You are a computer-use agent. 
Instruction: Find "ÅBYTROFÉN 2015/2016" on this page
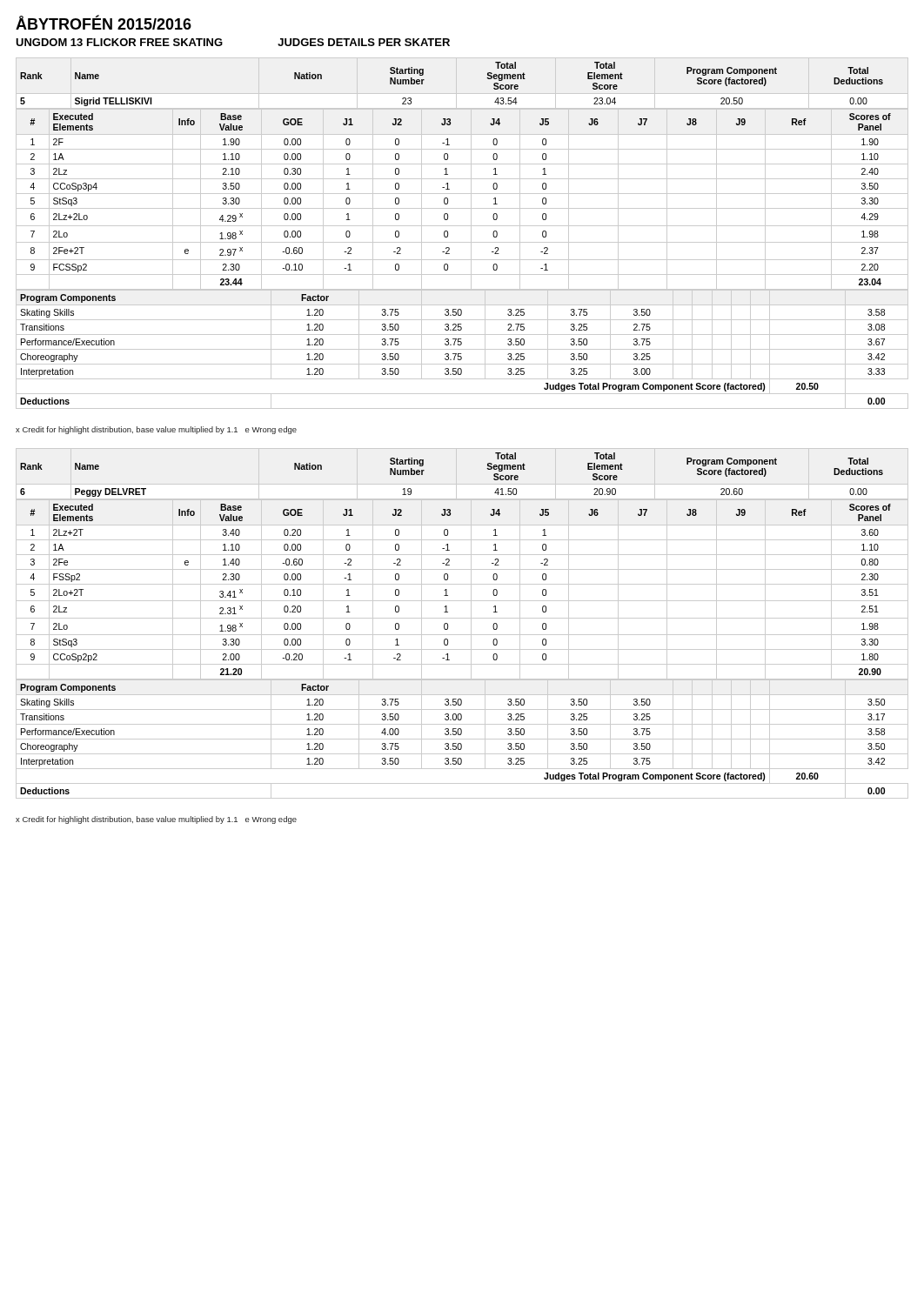[104, 24]
